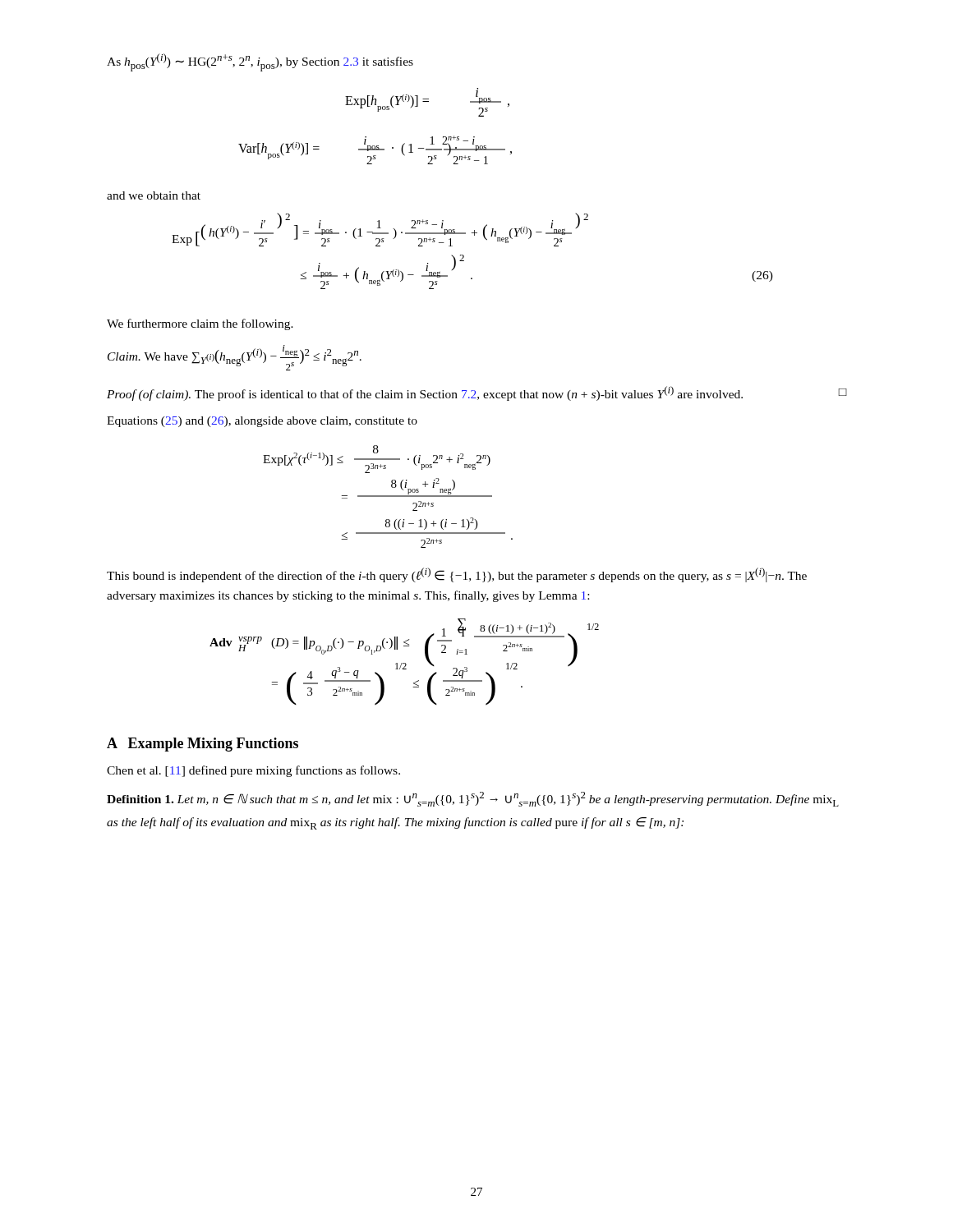The width and height of the screenshot is (953, 1232).
Task: Select the formula that says "Exp[hpos(Y(i))] = ipos 2s"
Action: [476, 104]
